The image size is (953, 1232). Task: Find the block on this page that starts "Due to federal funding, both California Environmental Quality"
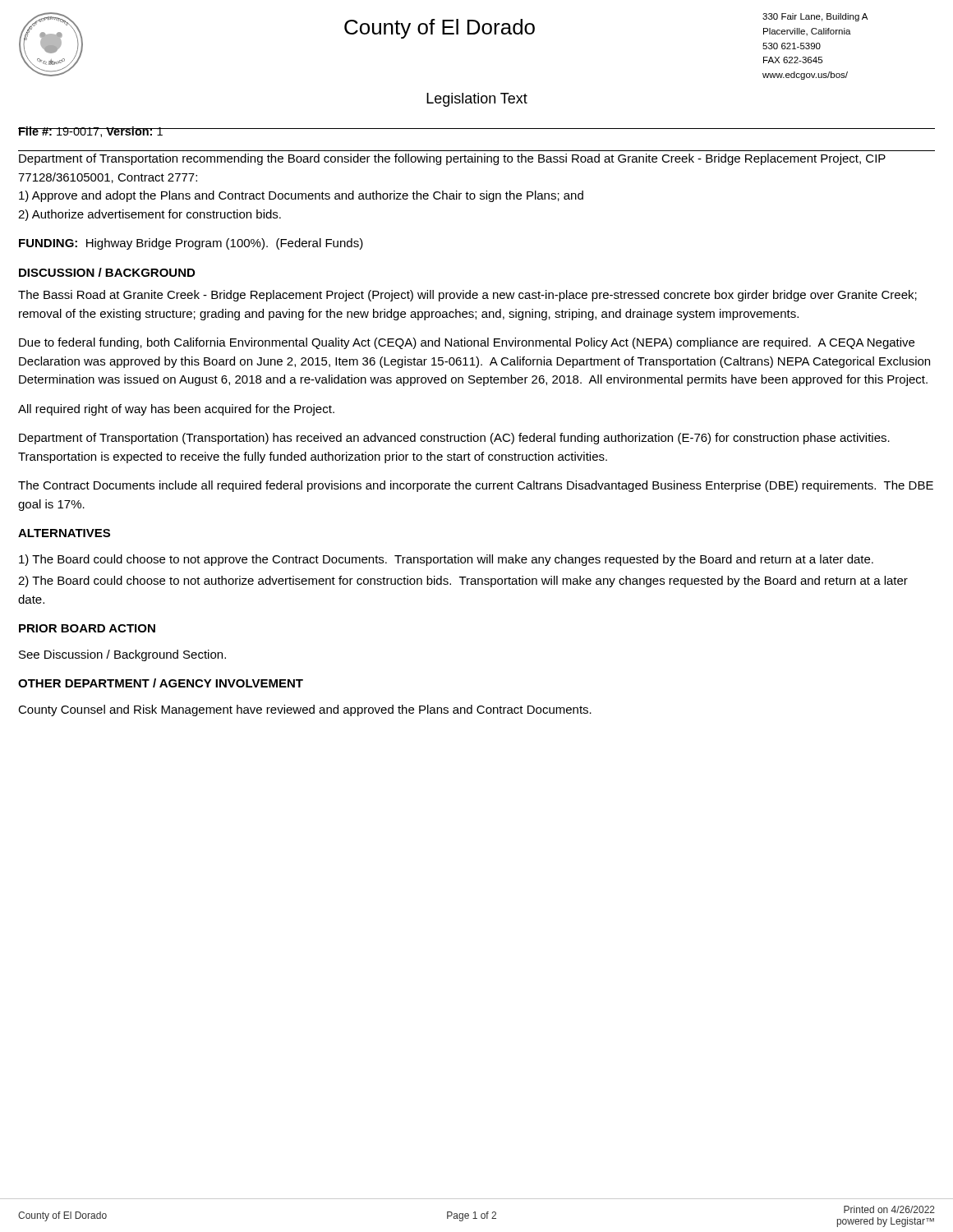coord(475,361)
